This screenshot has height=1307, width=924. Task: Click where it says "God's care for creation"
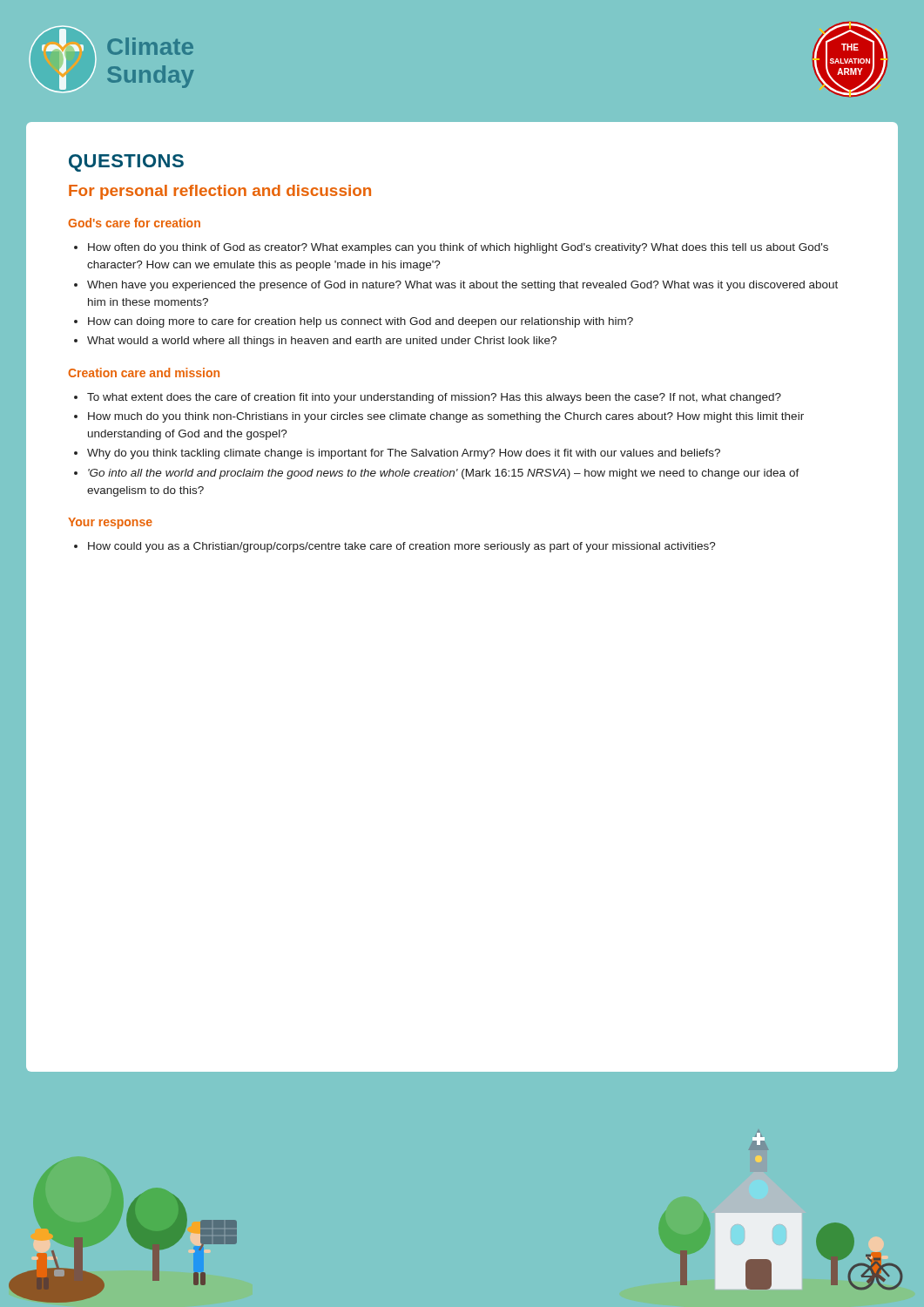pos(134,223)
